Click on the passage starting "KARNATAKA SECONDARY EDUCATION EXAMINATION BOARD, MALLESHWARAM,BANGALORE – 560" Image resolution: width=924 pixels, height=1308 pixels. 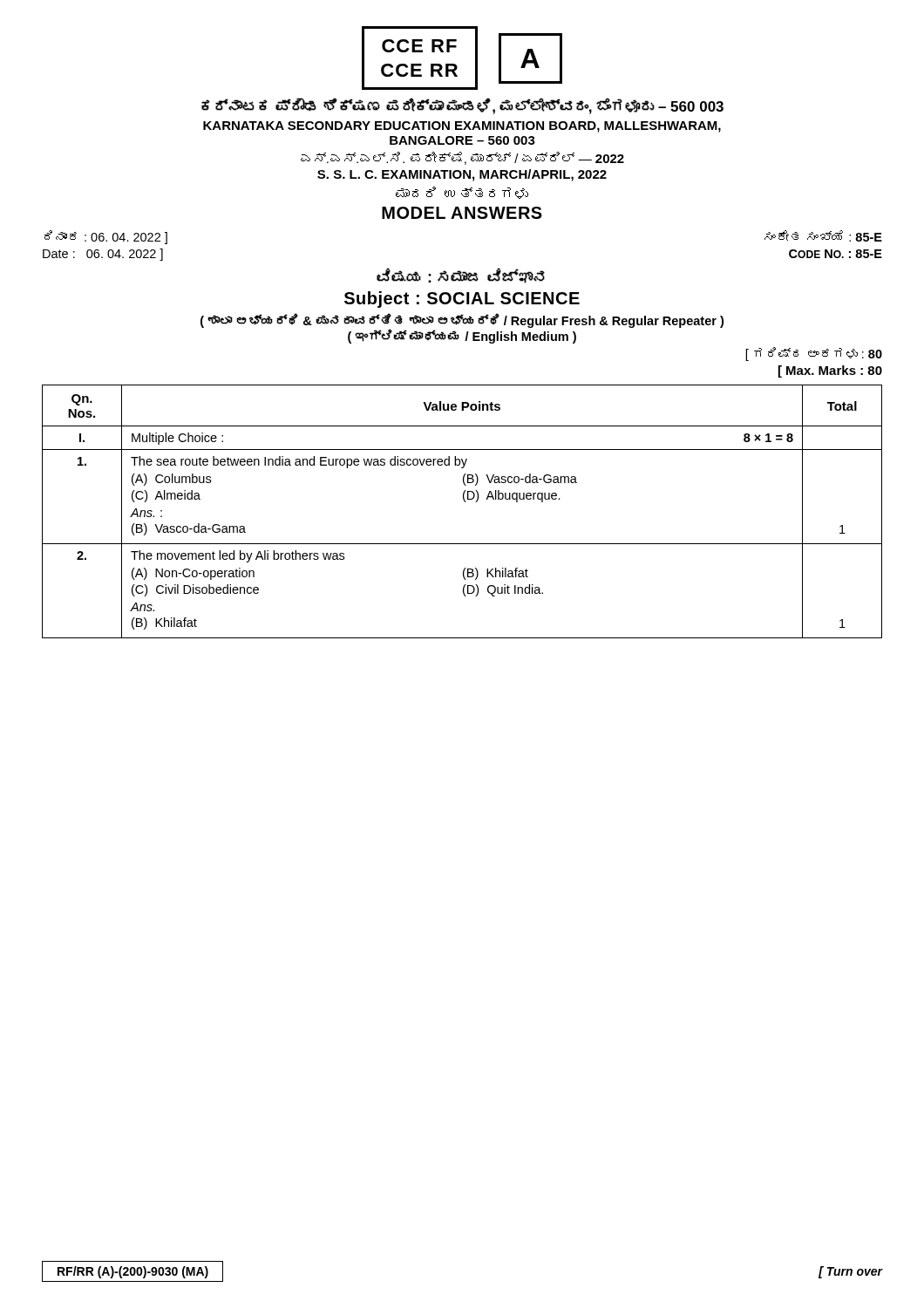(x=462, y=133)
